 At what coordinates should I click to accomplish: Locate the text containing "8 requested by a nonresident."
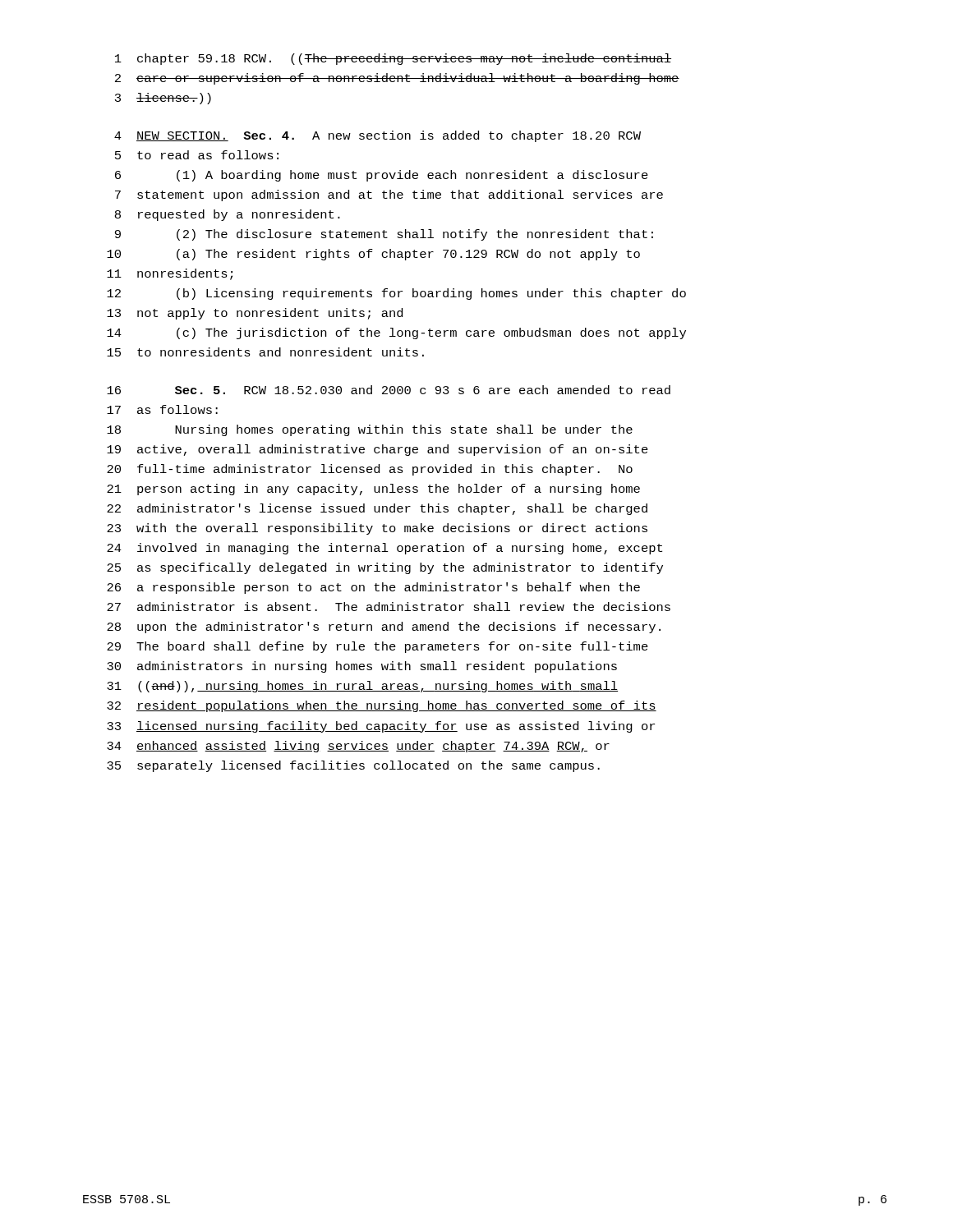point(228,215)
